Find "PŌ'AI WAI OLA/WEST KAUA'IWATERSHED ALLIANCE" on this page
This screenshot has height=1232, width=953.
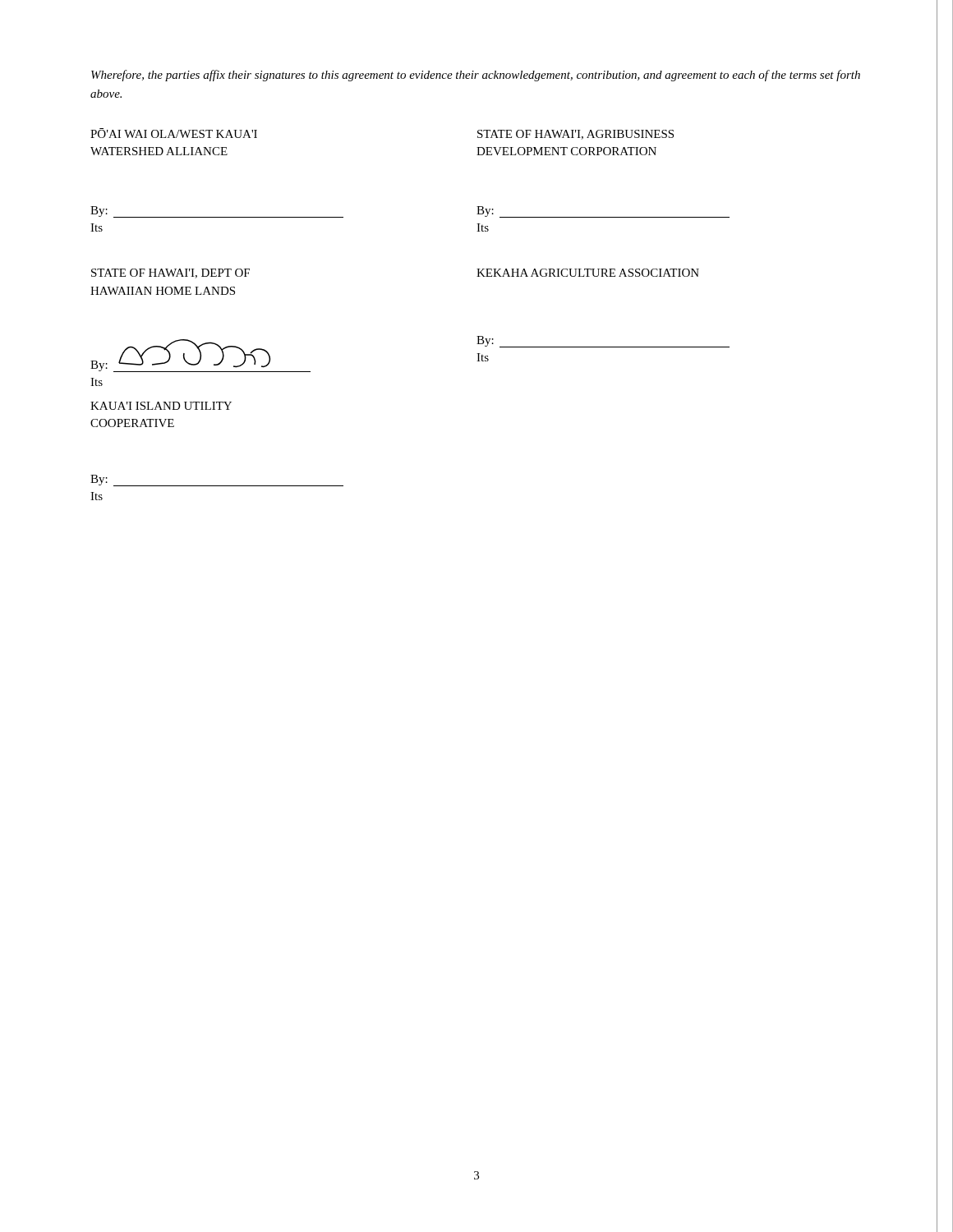174,133
